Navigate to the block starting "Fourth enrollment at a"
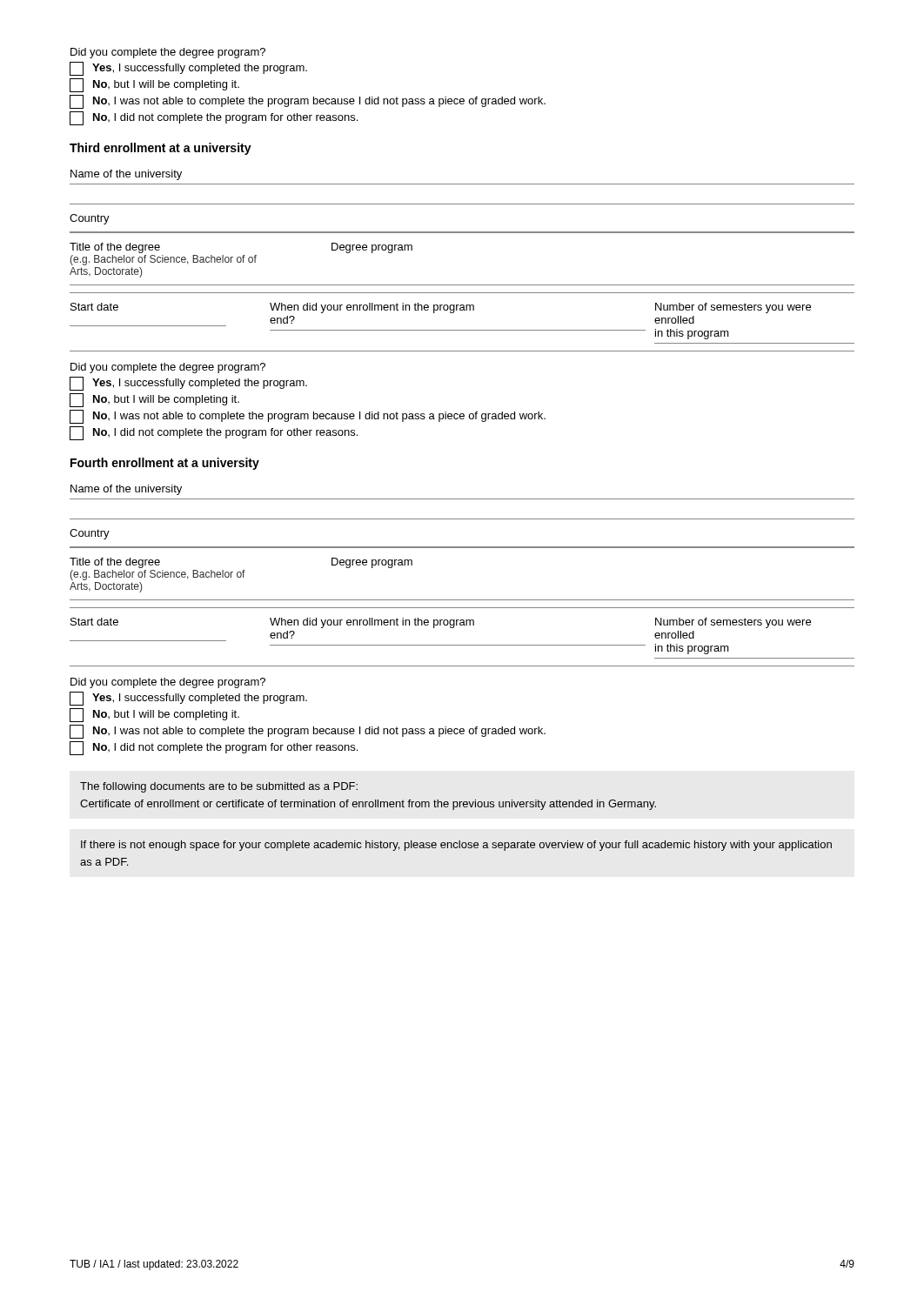The width and height of the screenshot is (924, 1305). (164, 463)
